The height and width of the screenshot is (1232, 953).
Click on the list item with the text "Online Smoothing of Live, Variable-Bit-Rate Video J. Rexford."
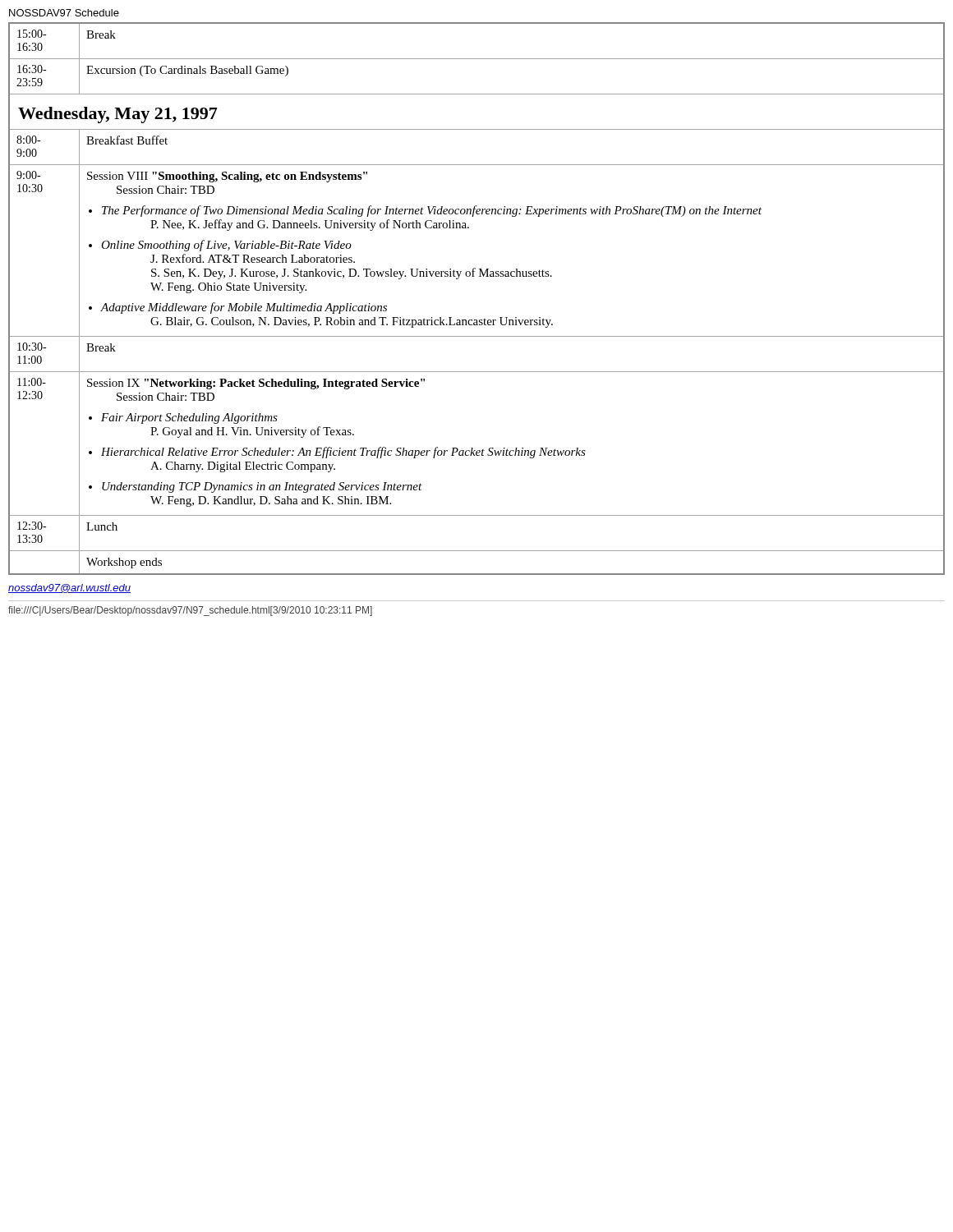[519, 266]
